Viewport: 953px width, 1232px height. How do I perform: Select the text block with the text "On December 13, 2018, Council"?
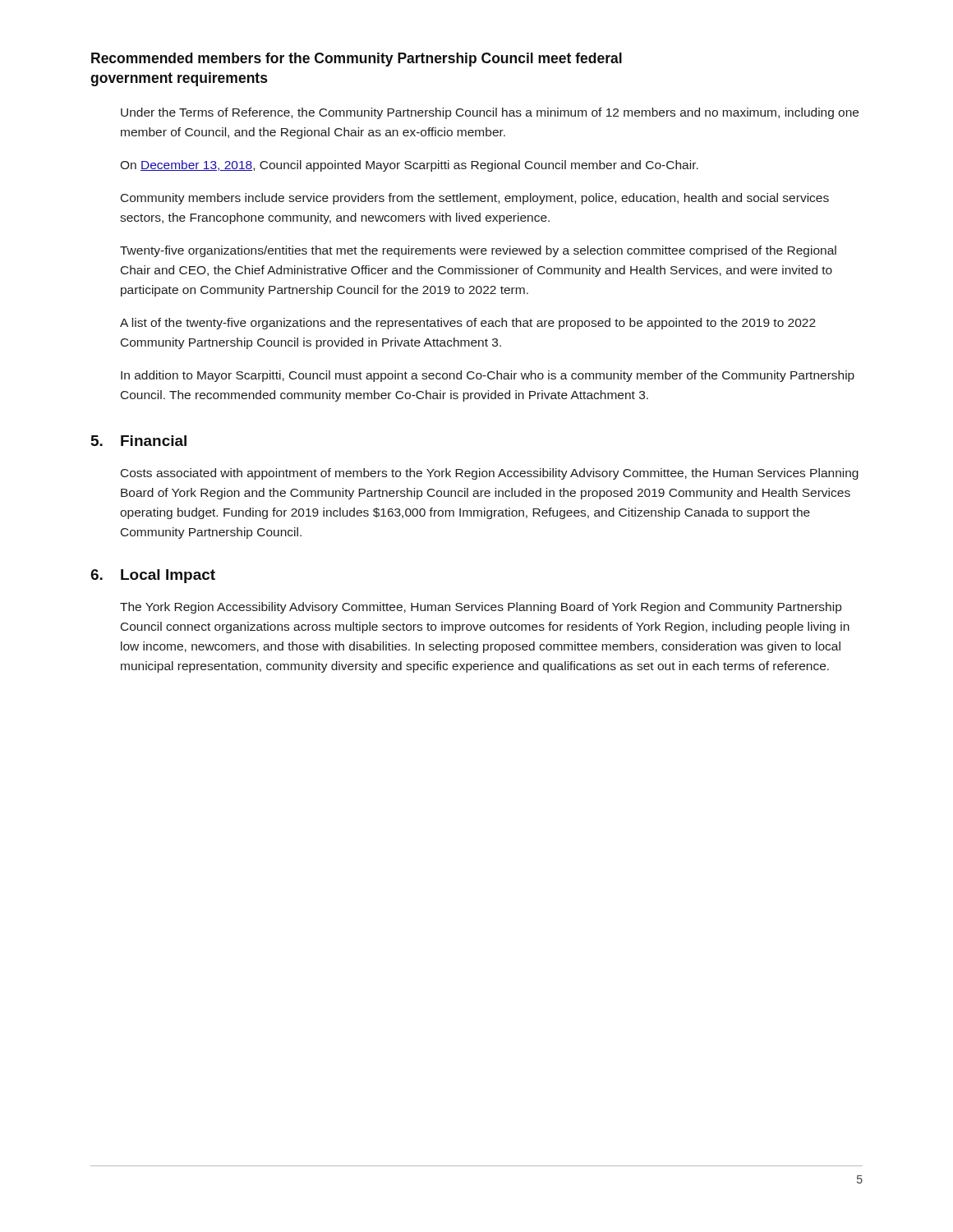point(409,165)
